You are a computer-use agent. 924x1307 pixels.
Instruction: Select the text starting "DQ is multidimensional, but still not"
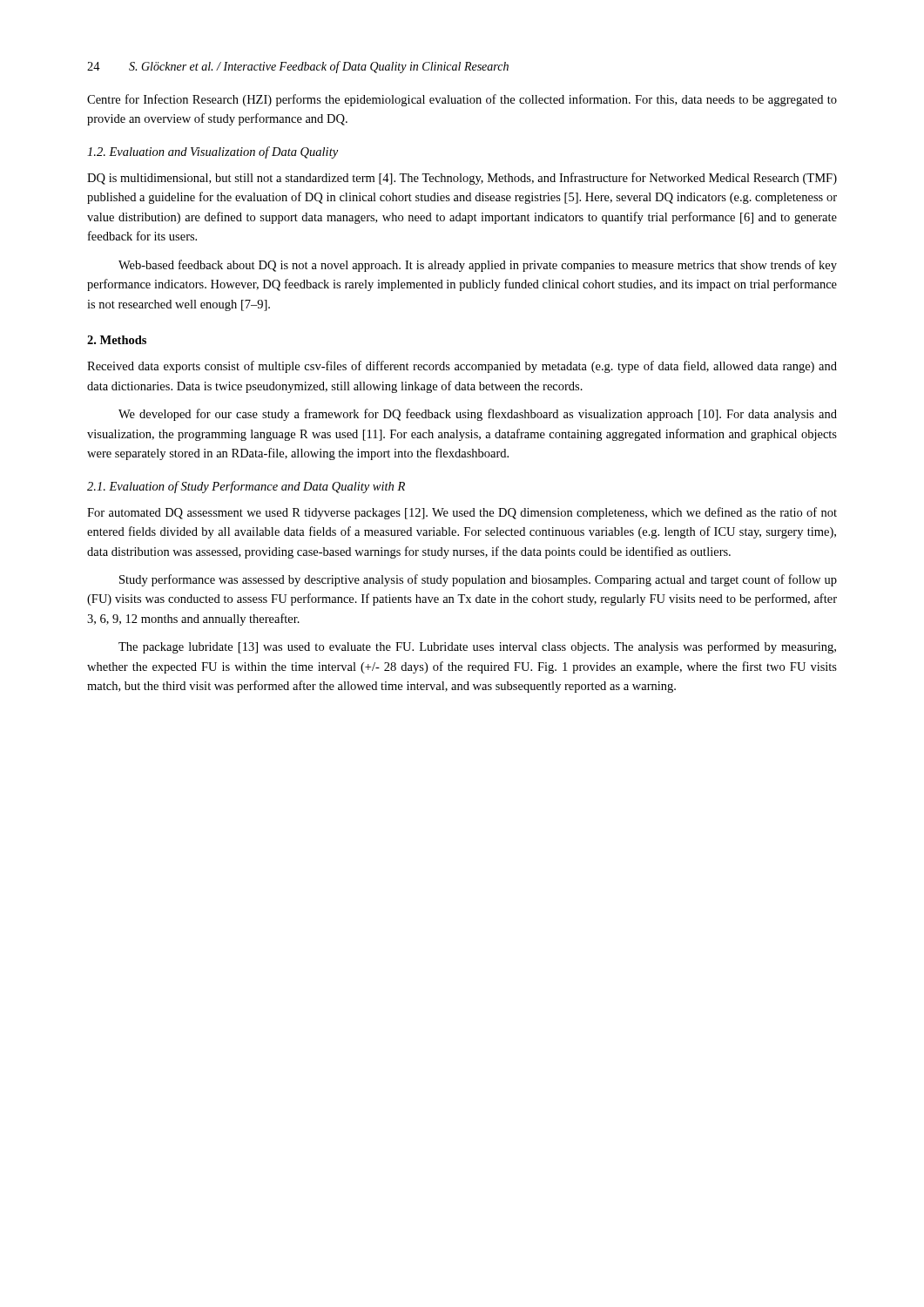pyautogui.click(x=462, y=179)
